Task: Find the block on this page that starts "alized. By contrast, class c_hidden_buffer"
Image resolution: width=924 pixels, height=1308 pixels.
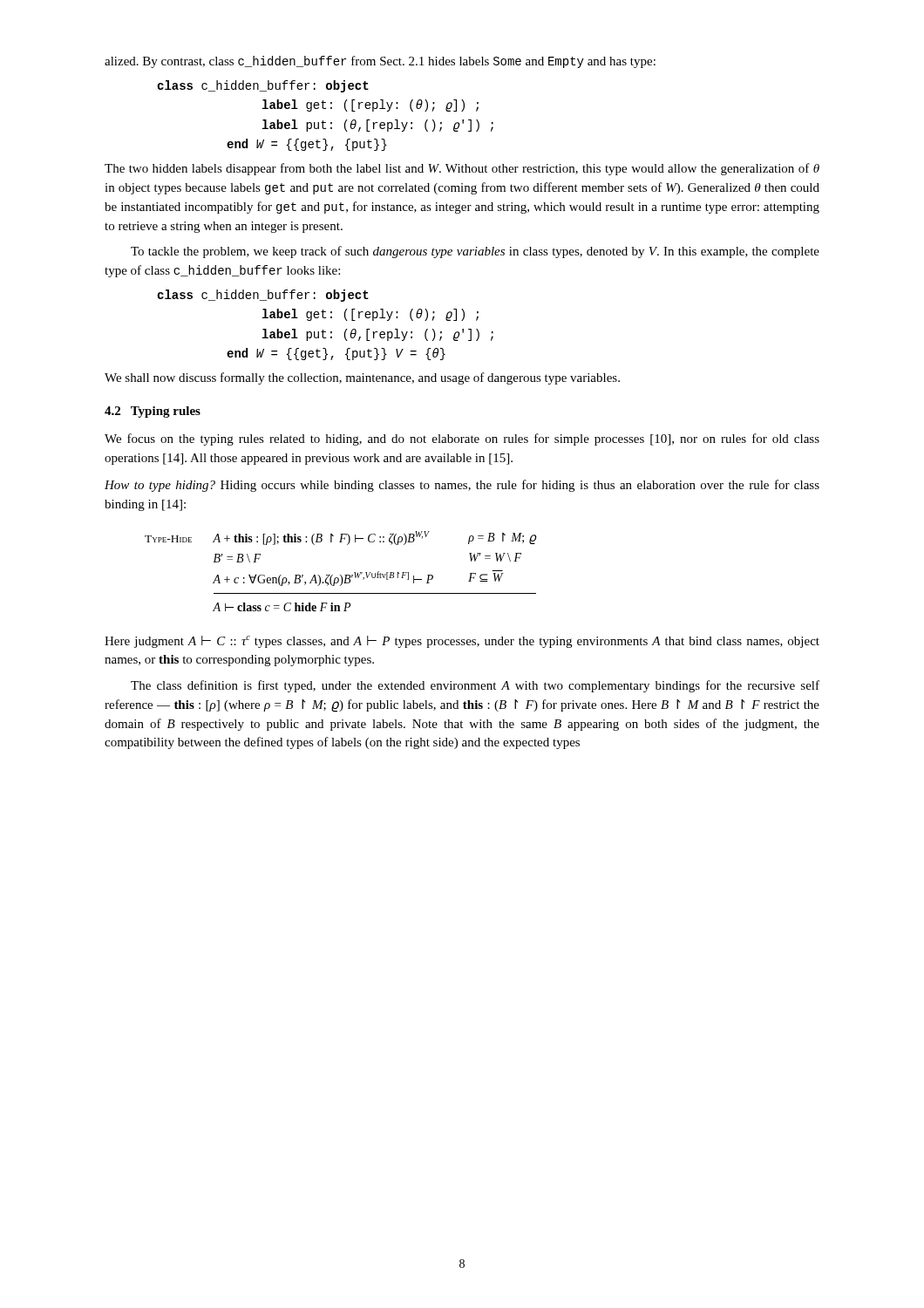Action: pyautogui.click(x=380, y=61)
